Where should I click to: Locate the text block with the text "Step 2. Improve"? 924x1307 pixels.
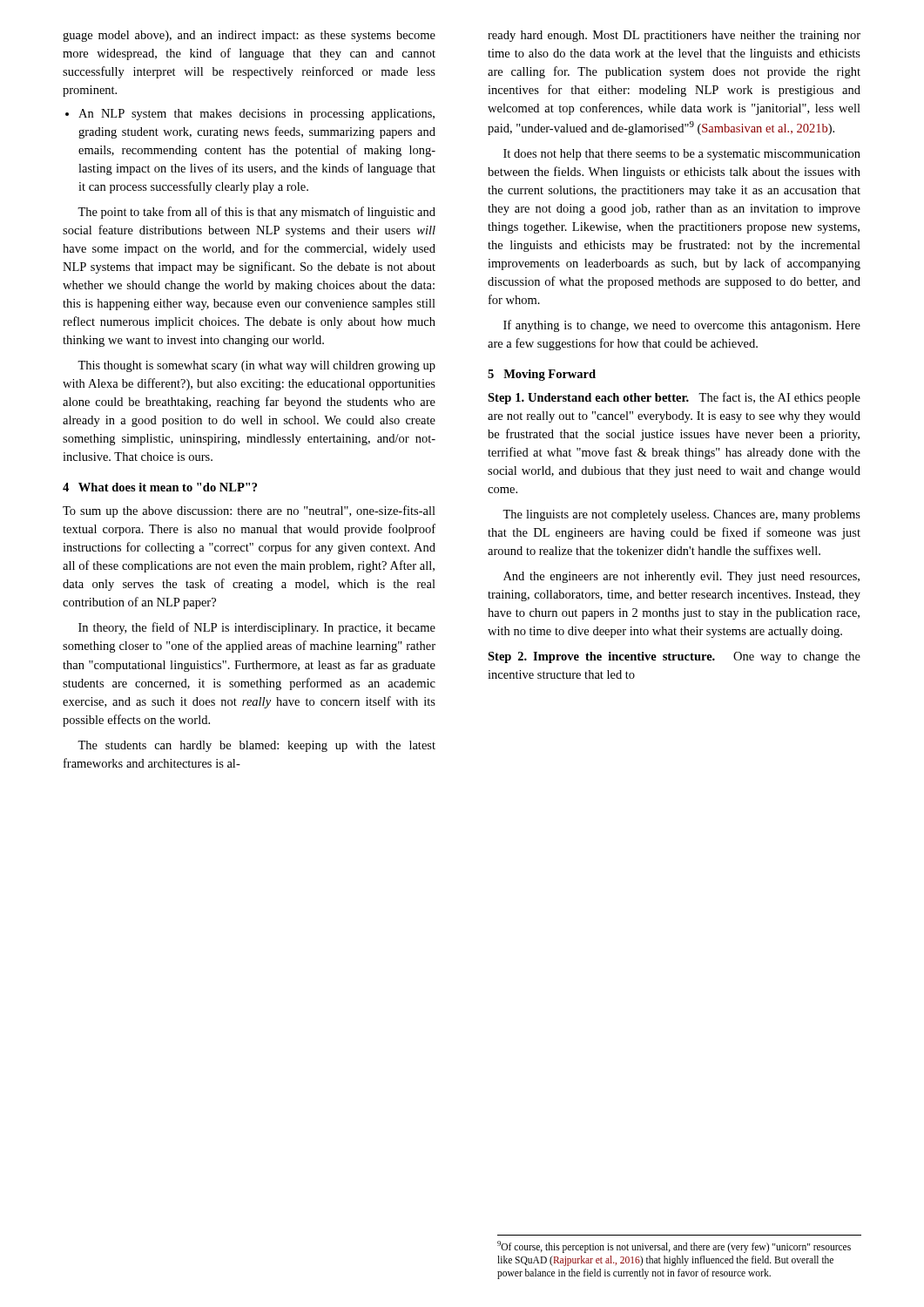pyautogui.click(x=674, y=666)
